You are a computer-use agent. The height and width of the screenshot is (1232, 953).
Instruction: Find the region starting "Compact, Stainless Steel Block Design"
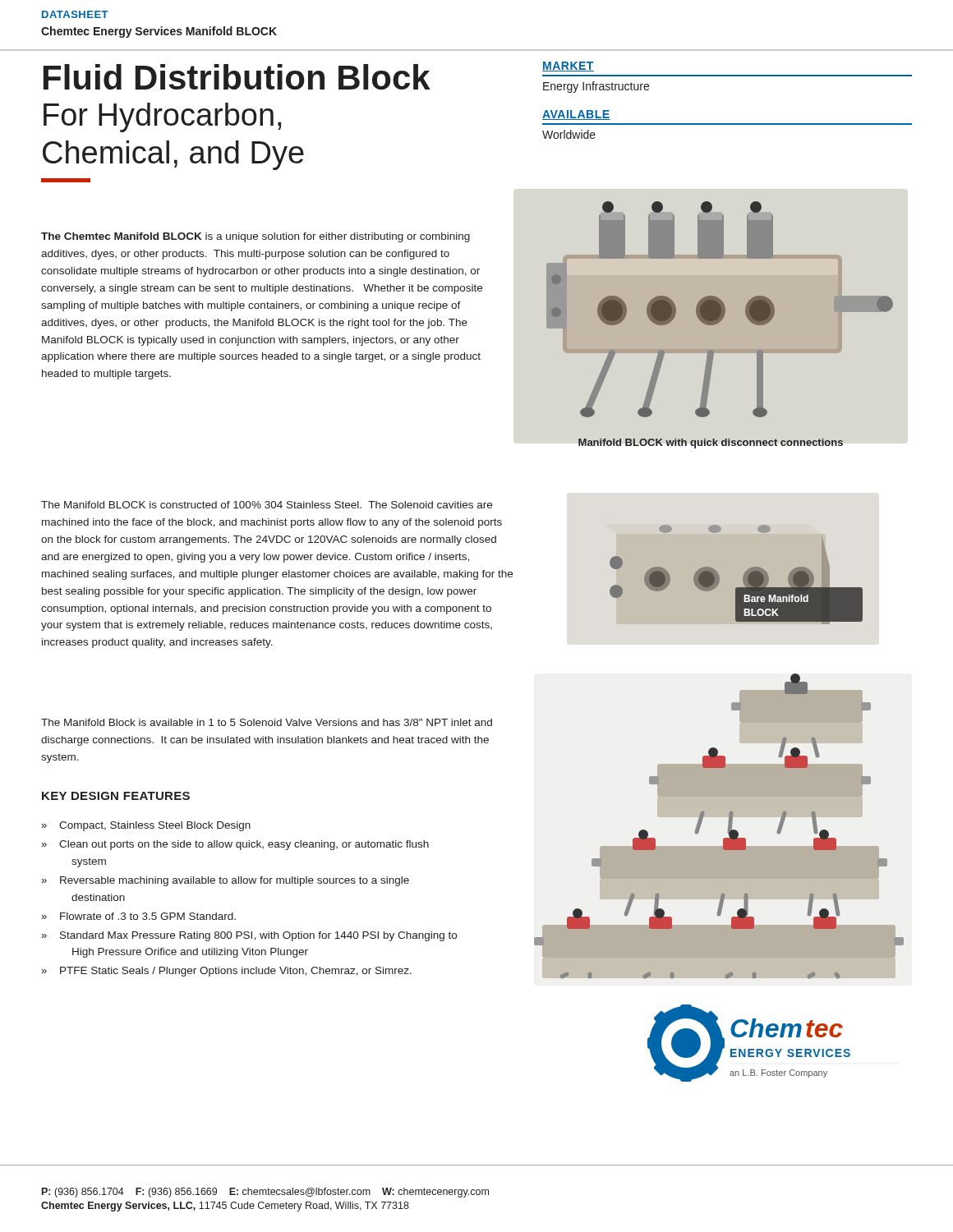click(x=155, y=825)
